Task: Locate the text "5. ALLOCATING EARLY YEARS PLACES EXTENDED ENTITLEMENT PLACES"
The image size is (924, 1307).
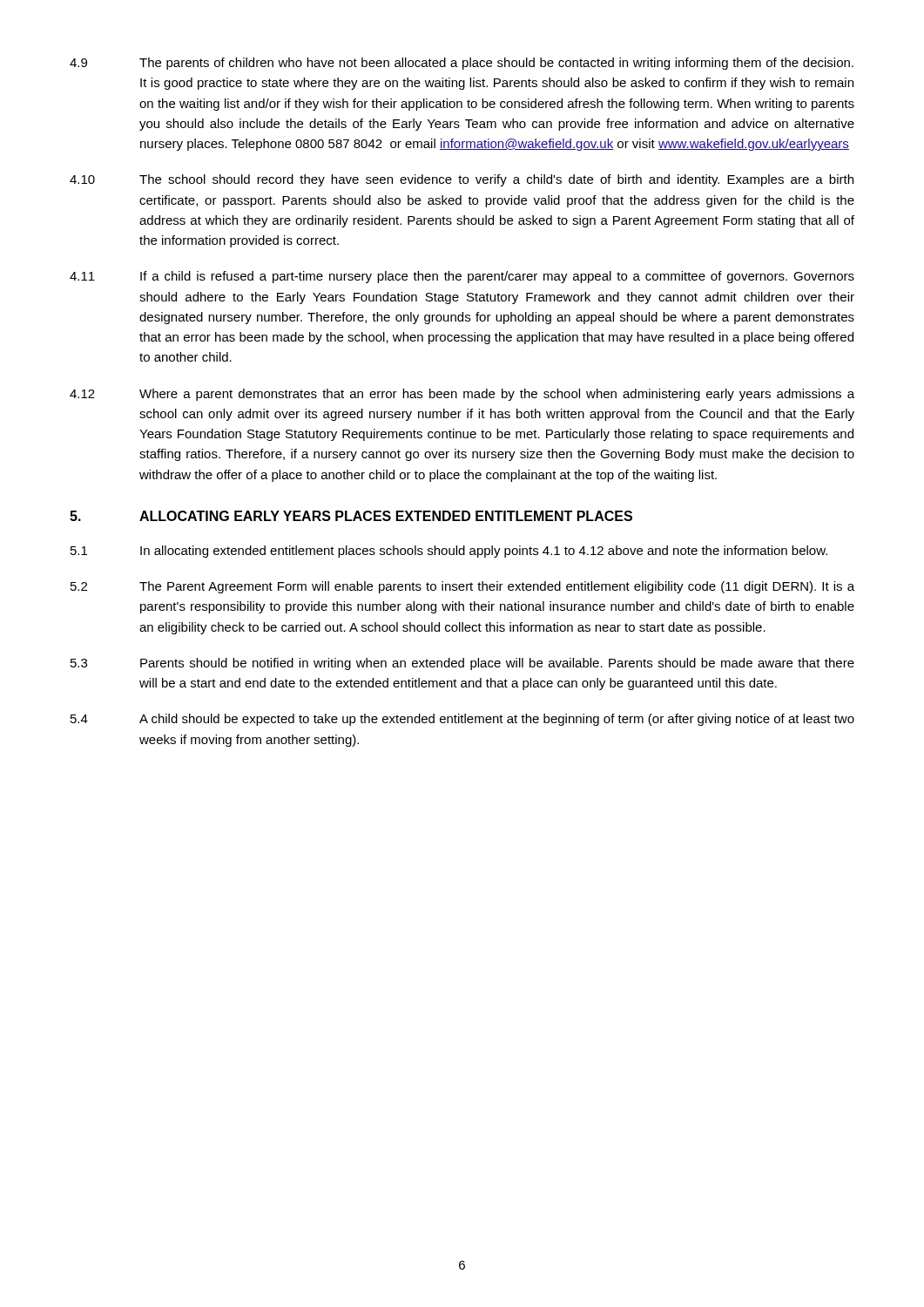Action: 351,517
